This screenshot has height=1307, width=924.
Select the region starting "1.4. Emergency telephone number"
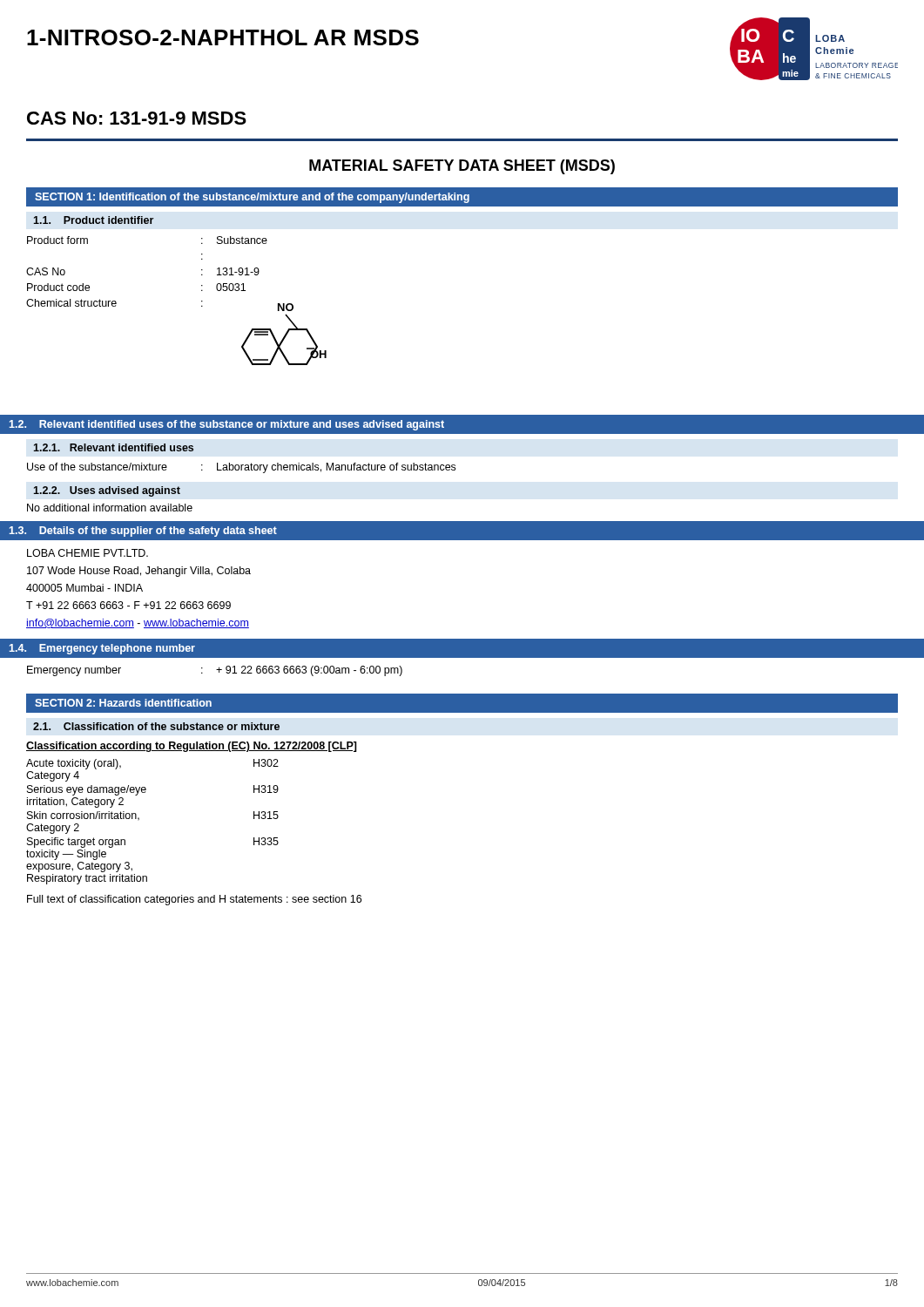tap(102, 648)
